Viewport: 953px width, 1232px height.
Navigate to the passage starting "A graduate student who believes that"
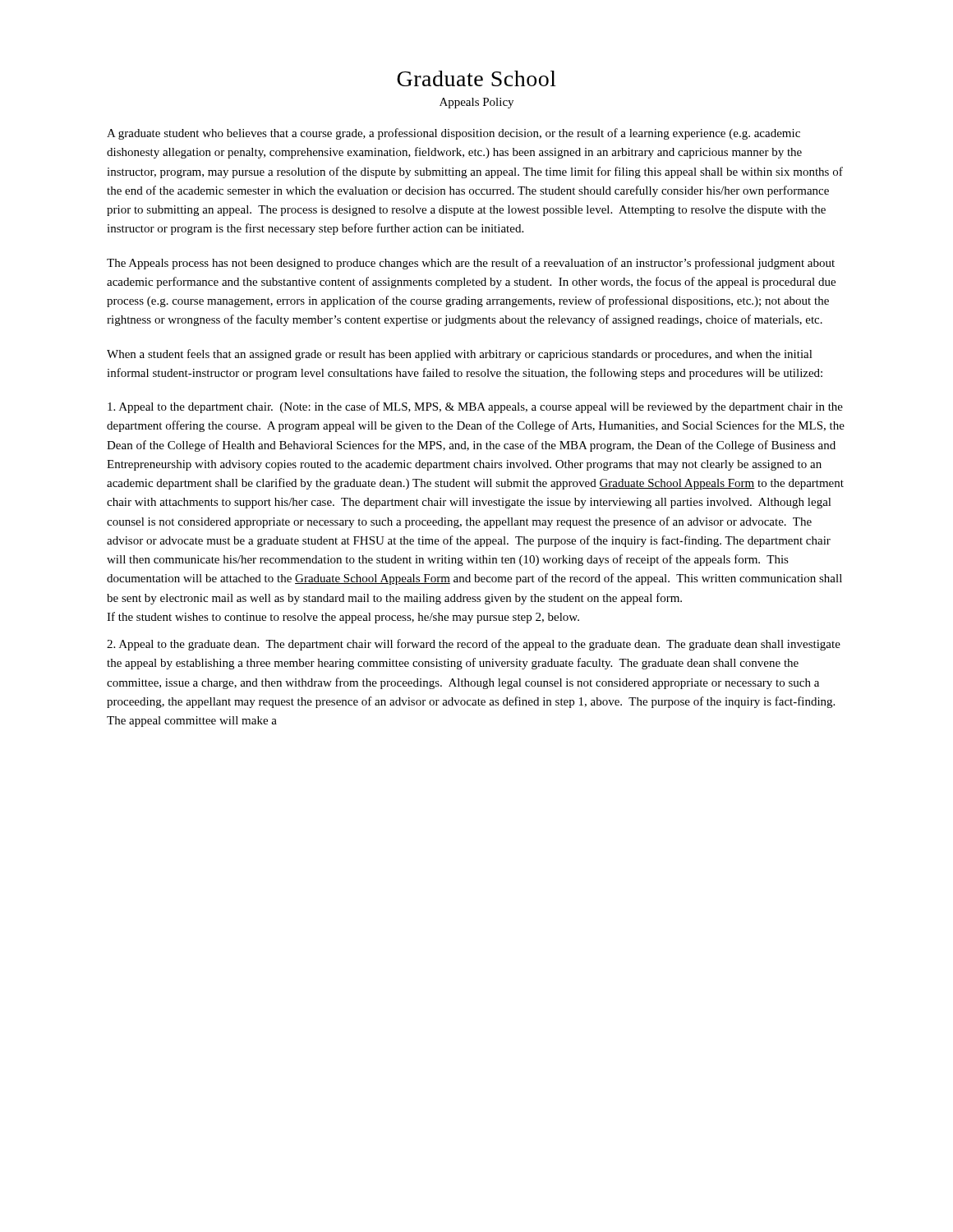475,181
